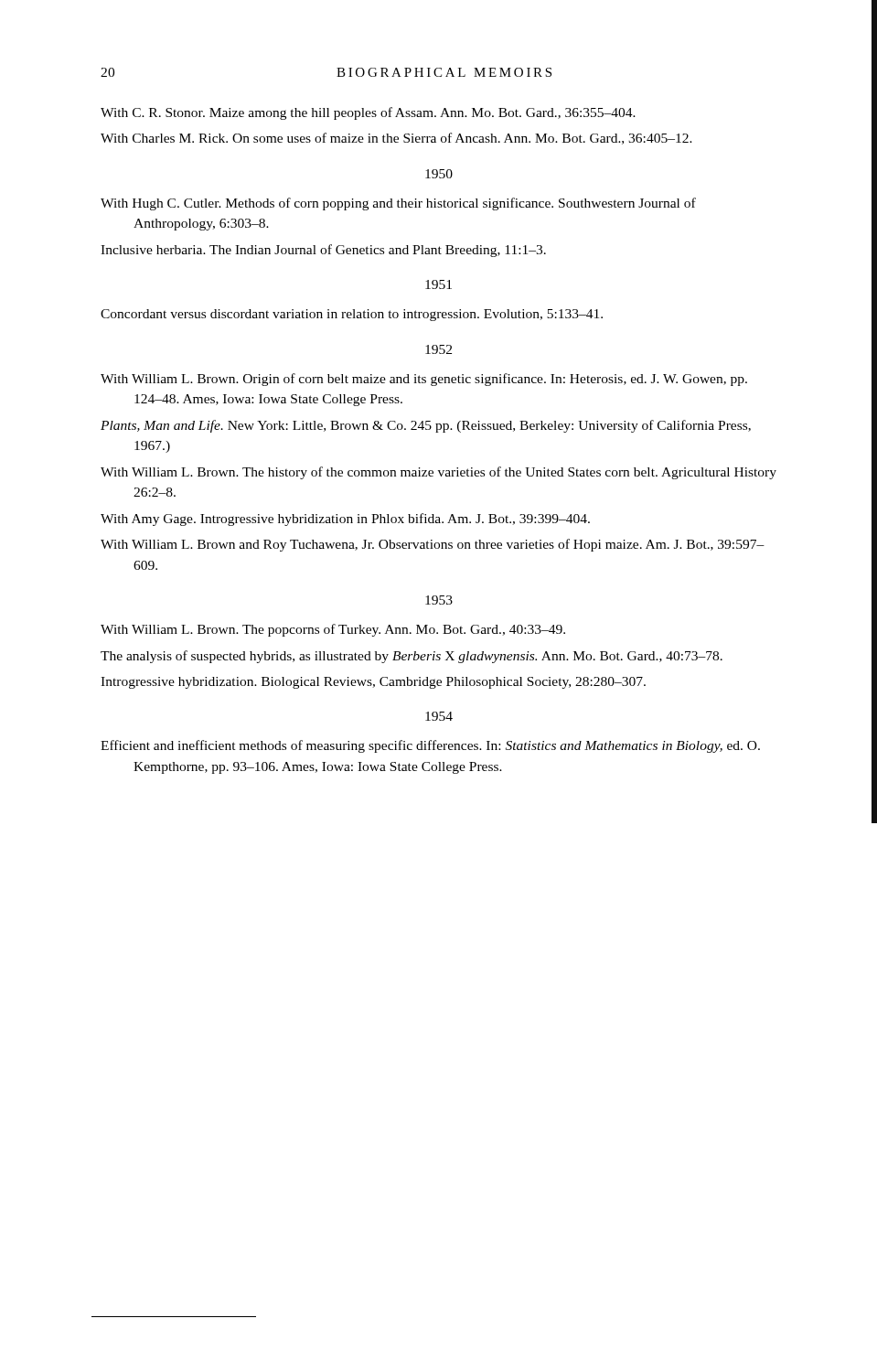Click on the region starting "With William L. Brown. Origin"
Viewport: 877px width, 1372px height.
tap(424, 388)
